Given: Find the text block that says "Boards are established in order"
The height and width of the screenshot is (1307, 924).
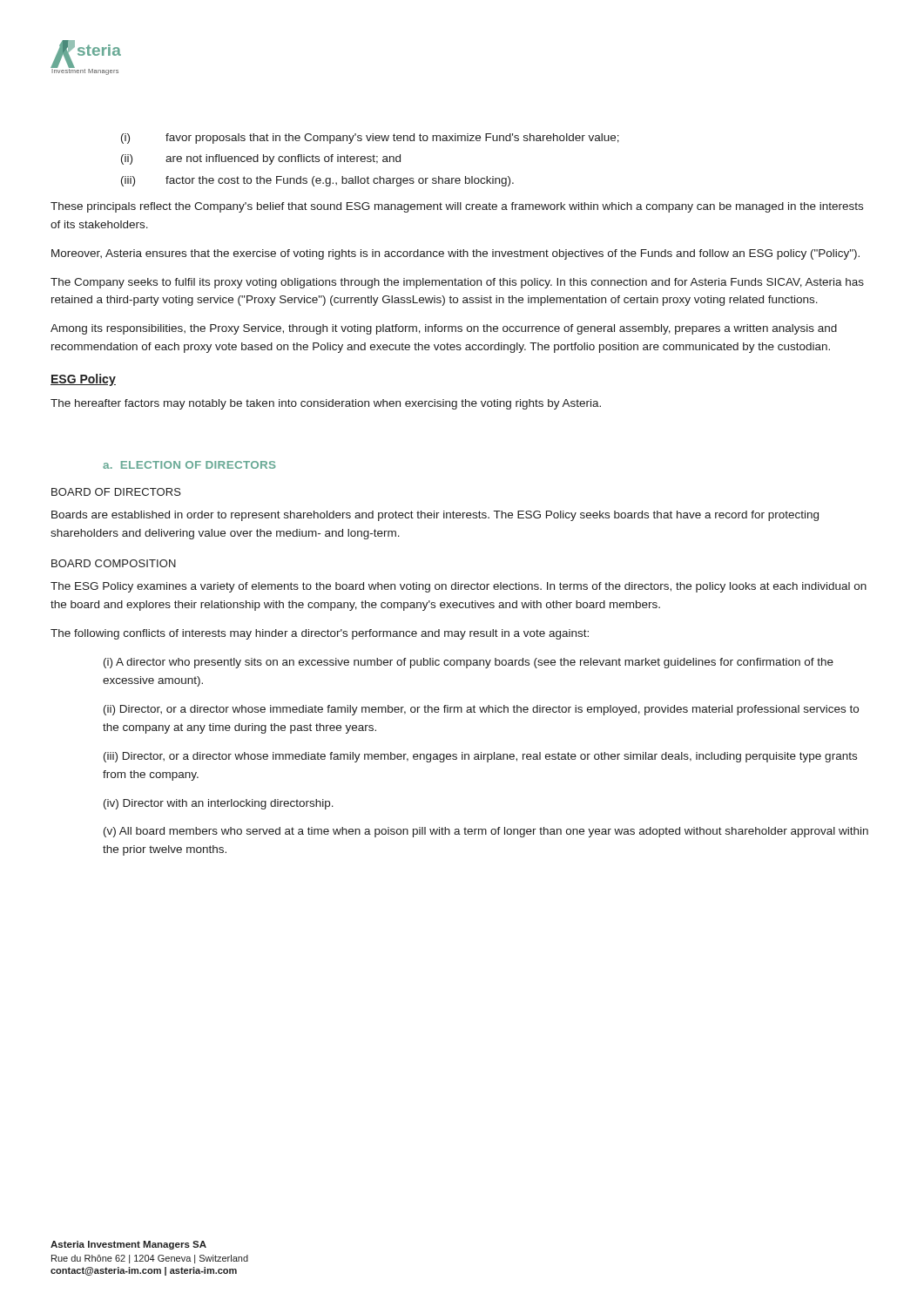Looking at the screenshot, I should tap(462, 525).
